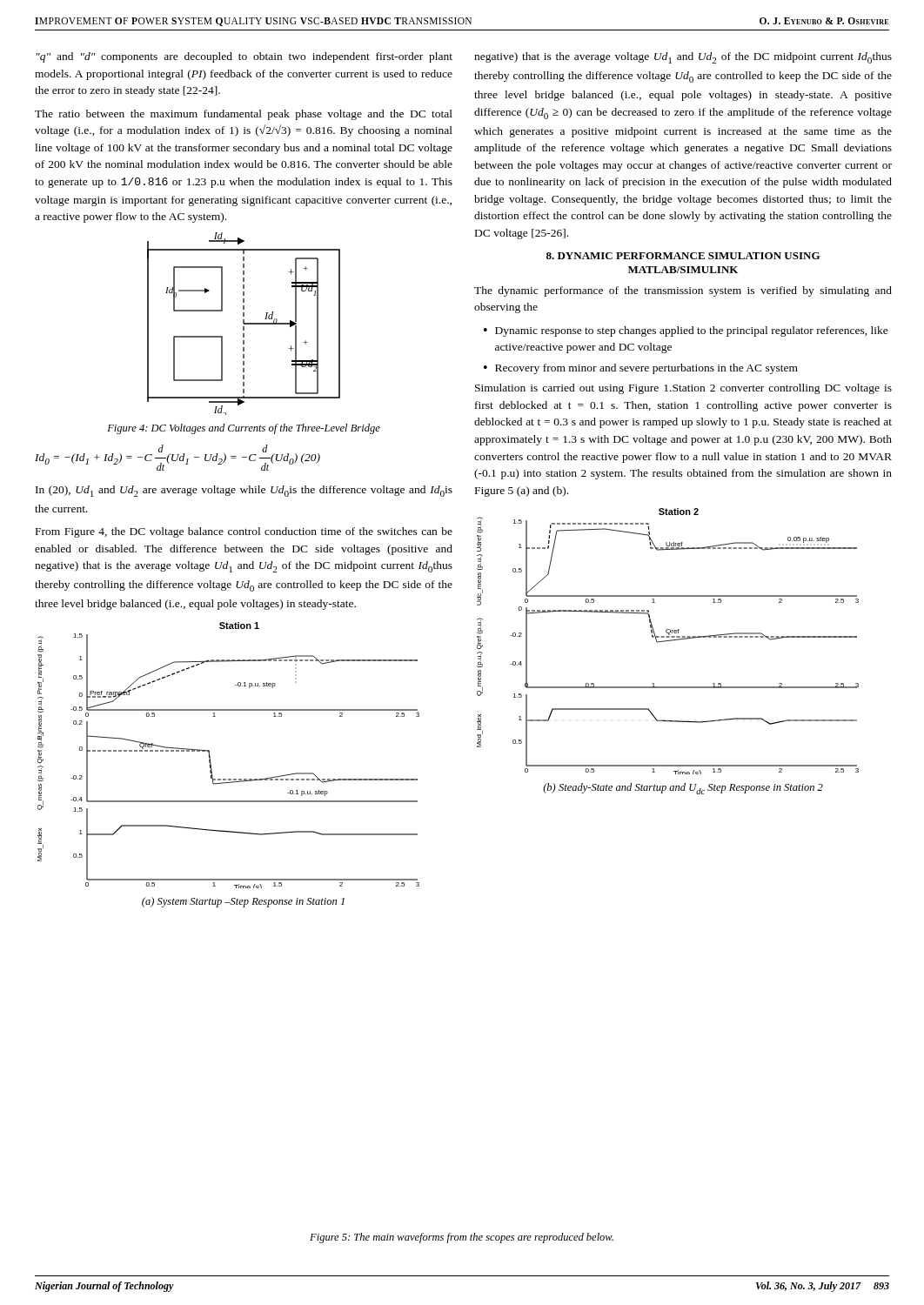Navigate to the passage starting "(a) System Startup"

[244, 901]
